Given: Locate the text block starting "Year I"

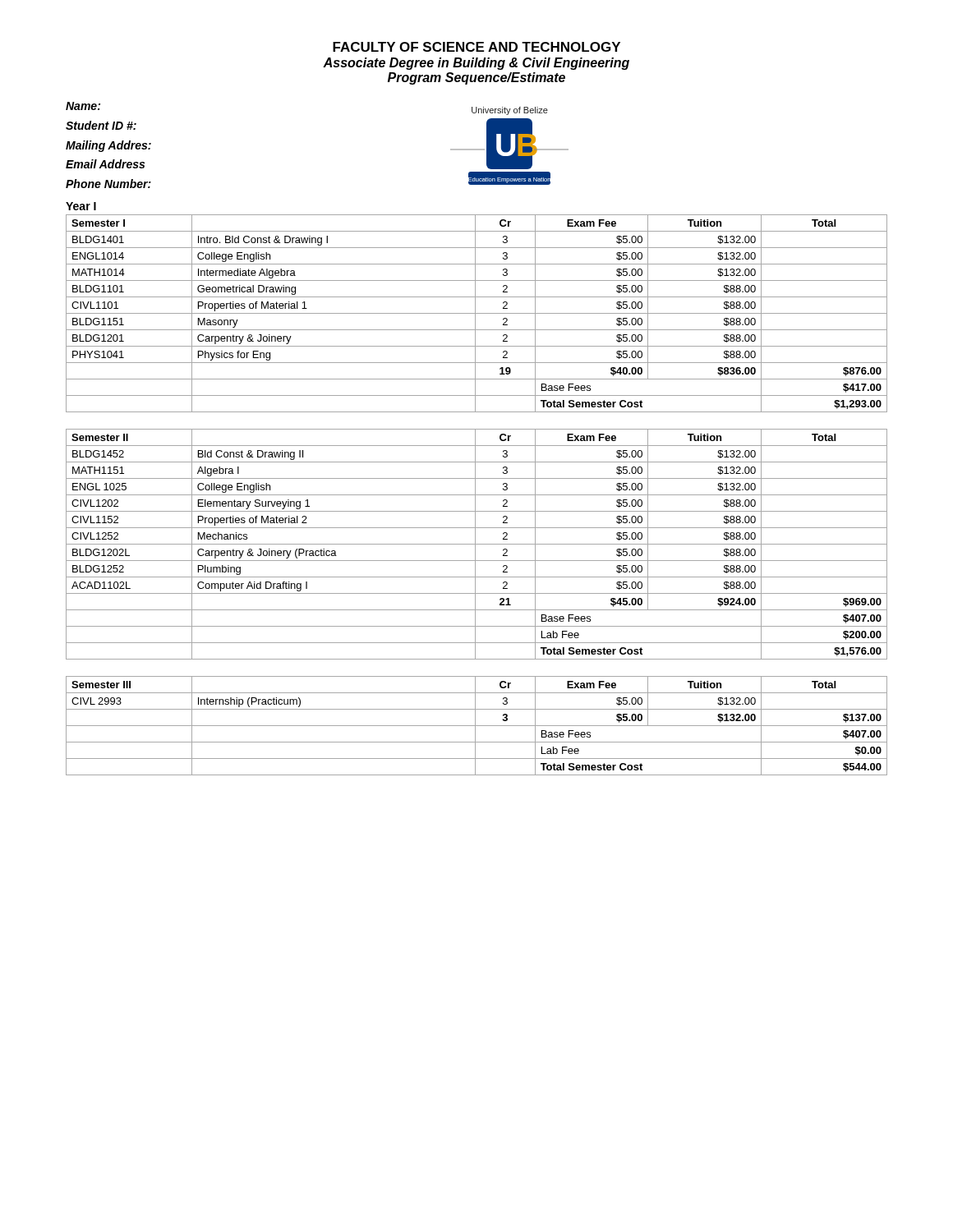Looking at the screenshot, I should pos(81,206).
